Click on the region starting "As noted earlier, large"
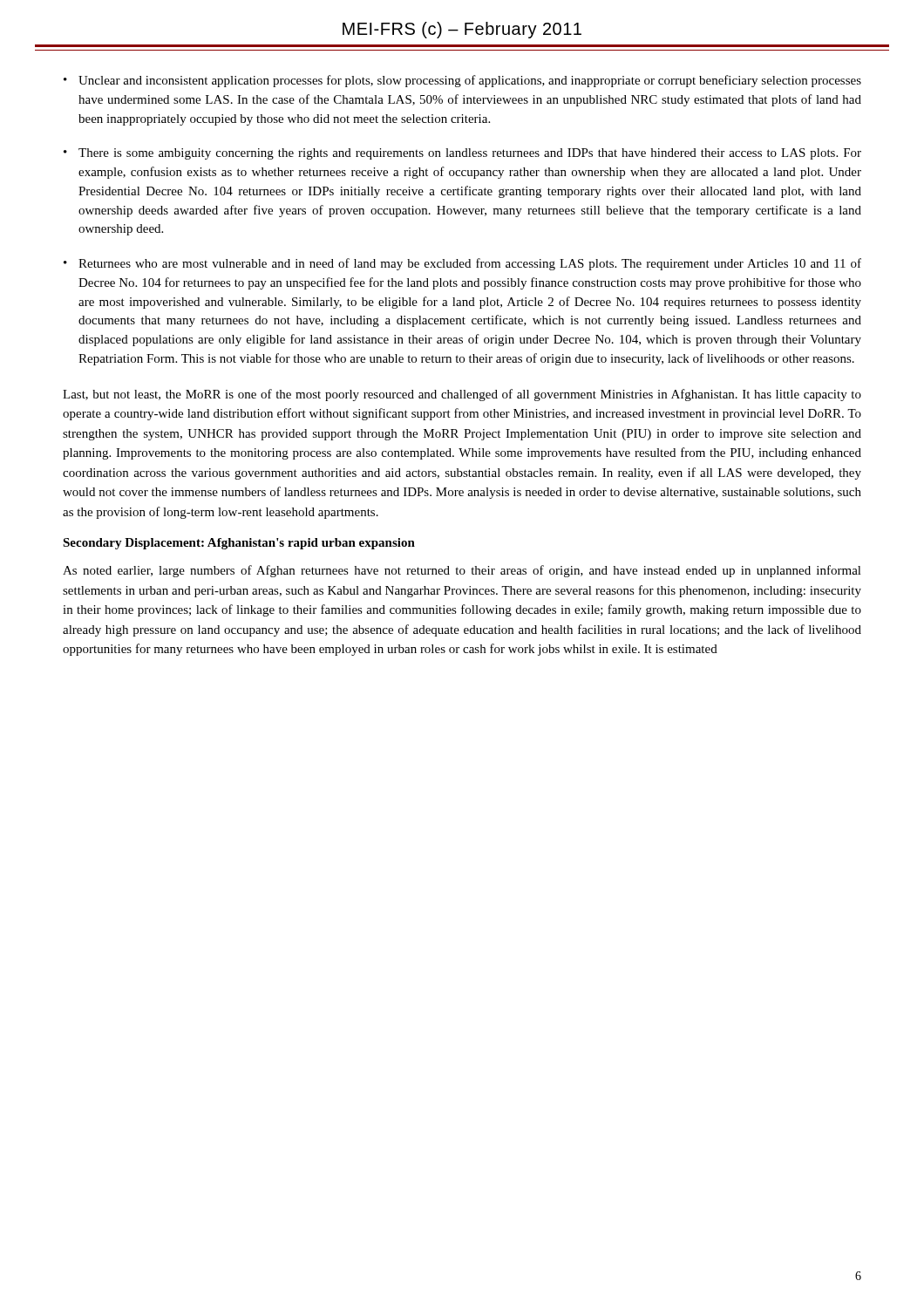 tap(462, 610)
